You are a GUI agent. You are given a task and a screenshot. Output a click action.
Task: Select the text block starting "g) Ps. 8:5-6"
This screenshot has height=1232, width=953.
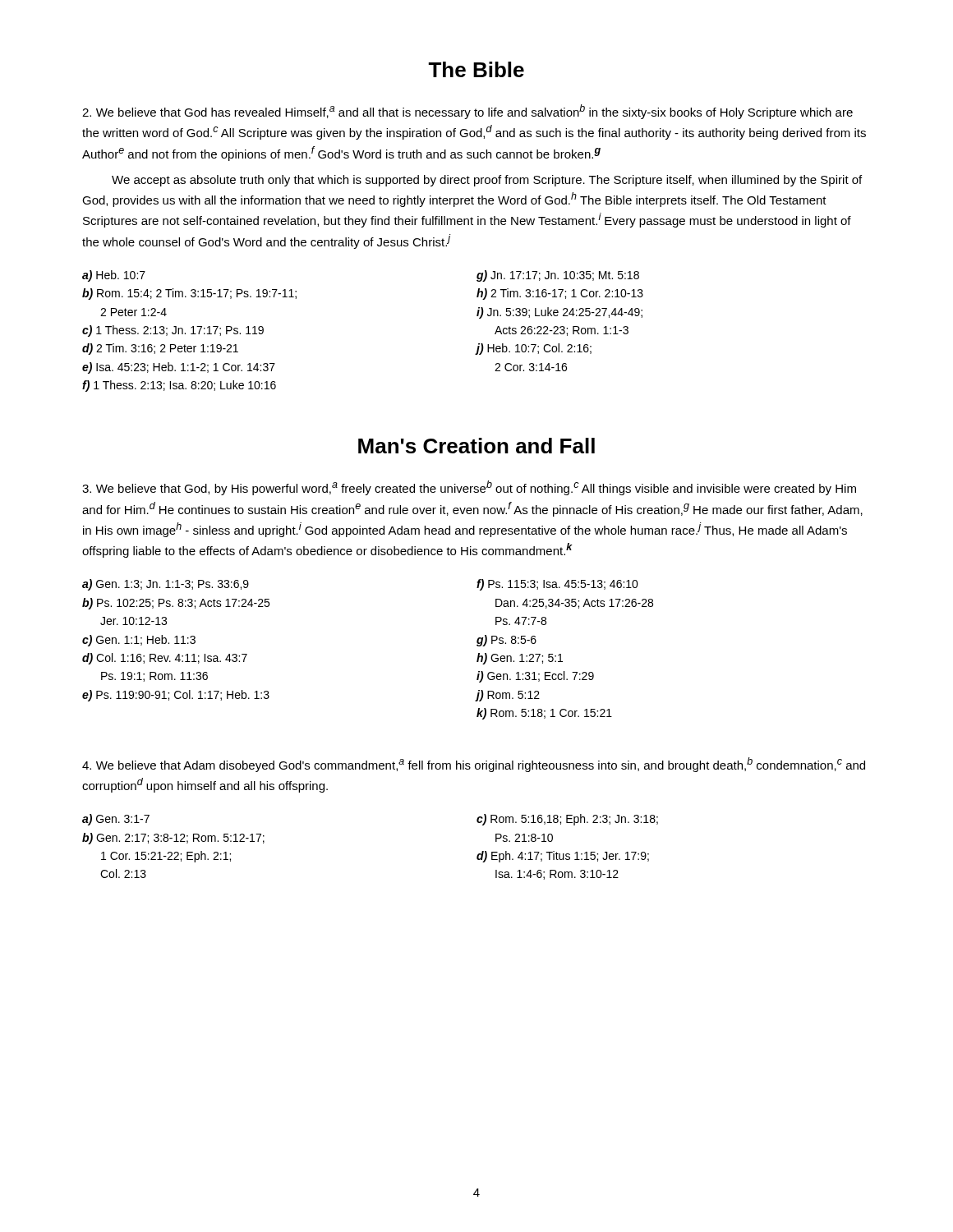507,640
